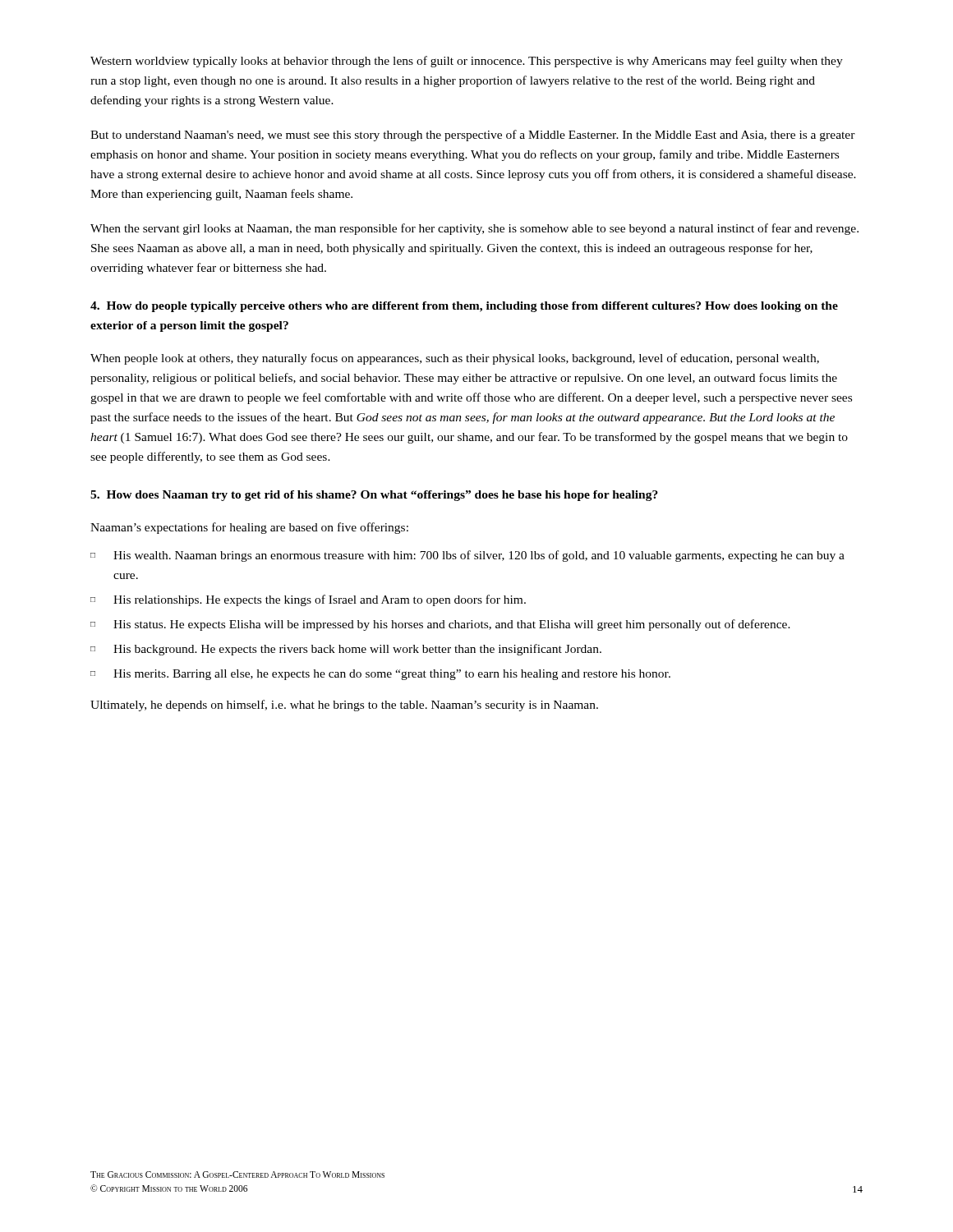Select the list item containing "□ His background. He expects the rivers"
This screenshot has width=953, height=1232.
(476, 649)
